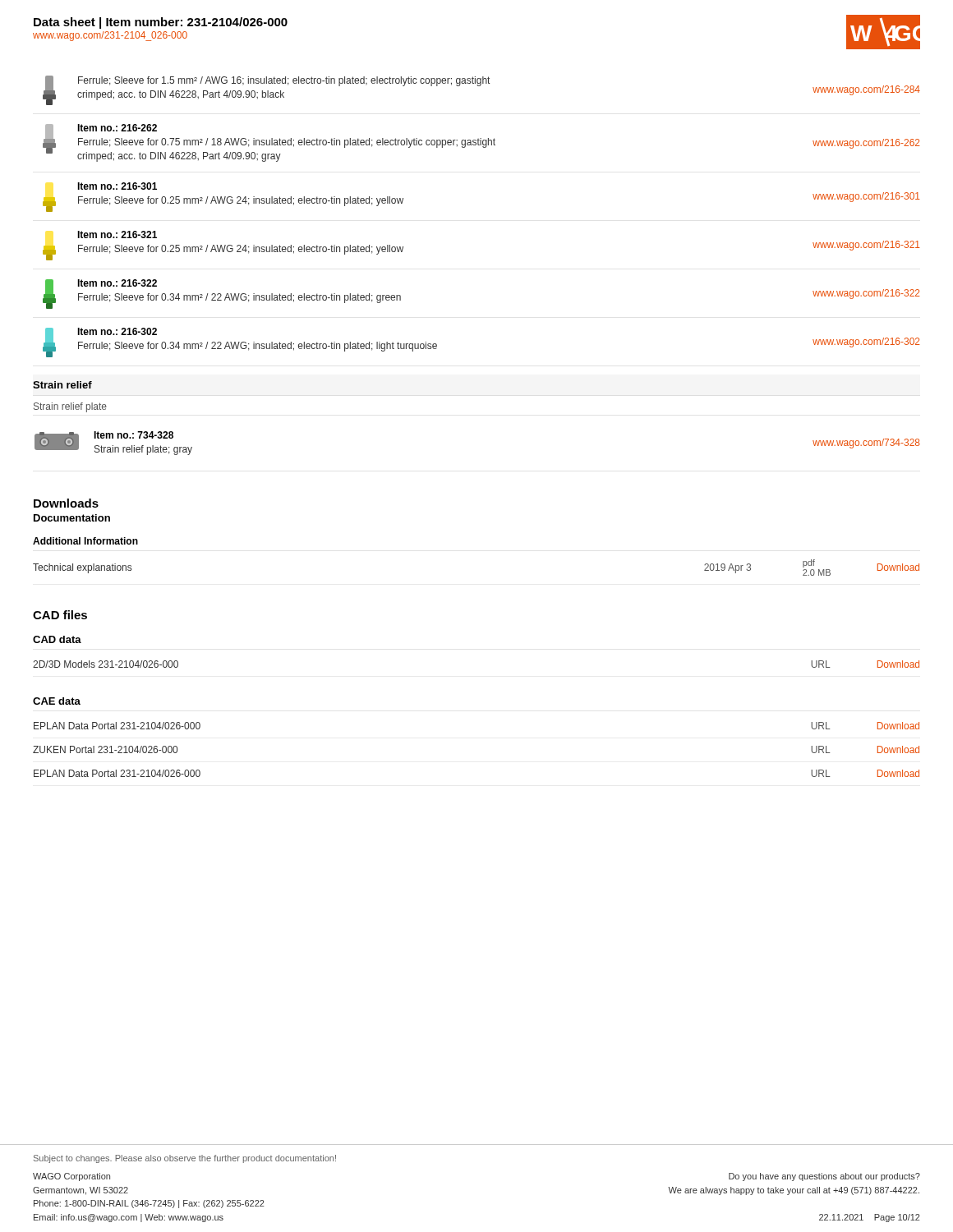Click on the block starting "Strain relief plate"
This screenshot has height=1232, width=953.
pyautogui.click(x=70, y=406)
